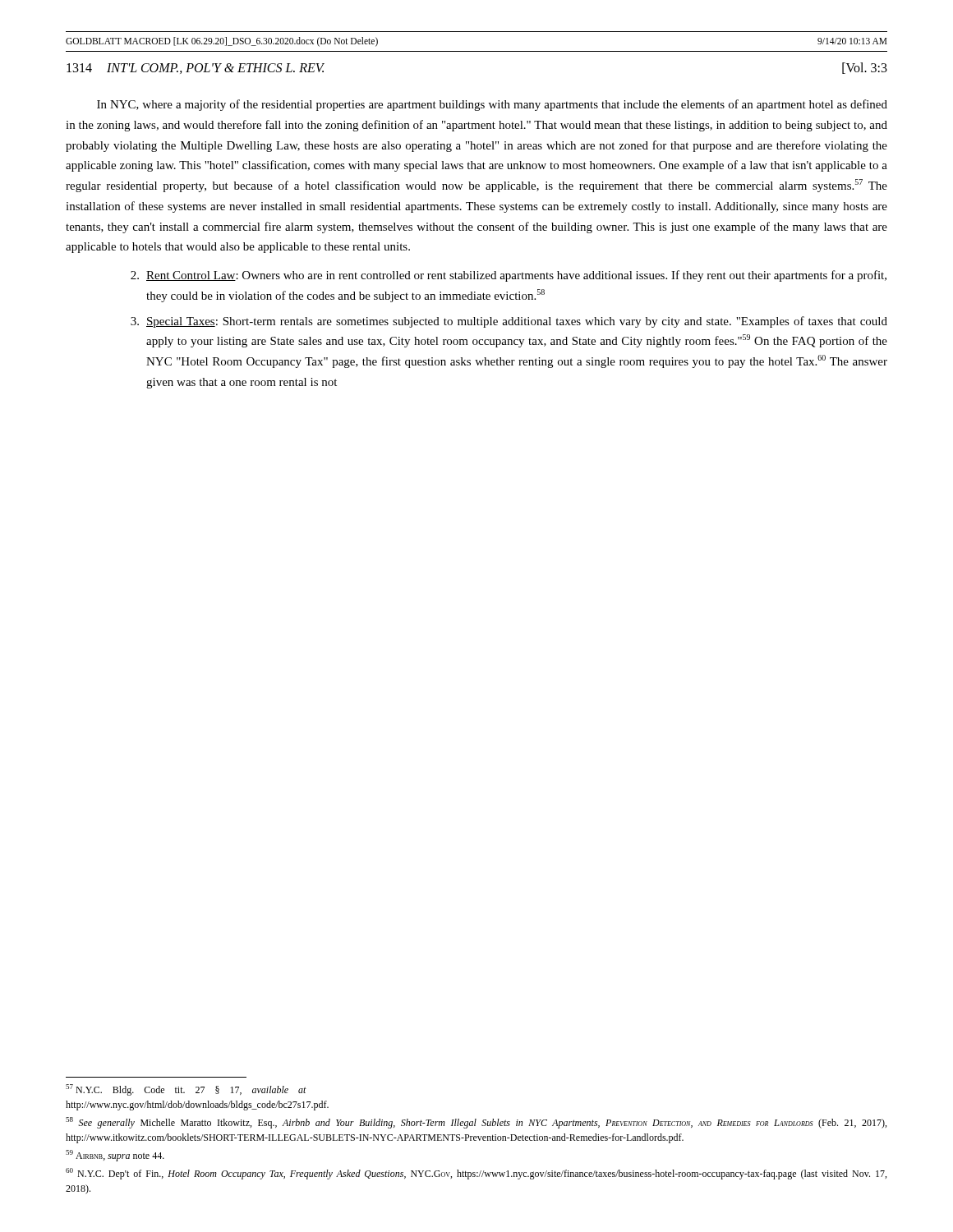953x1232 pixels.
Task: Select the region starting "In NYC, where a majority"
Action: click(x=476, y=176)
